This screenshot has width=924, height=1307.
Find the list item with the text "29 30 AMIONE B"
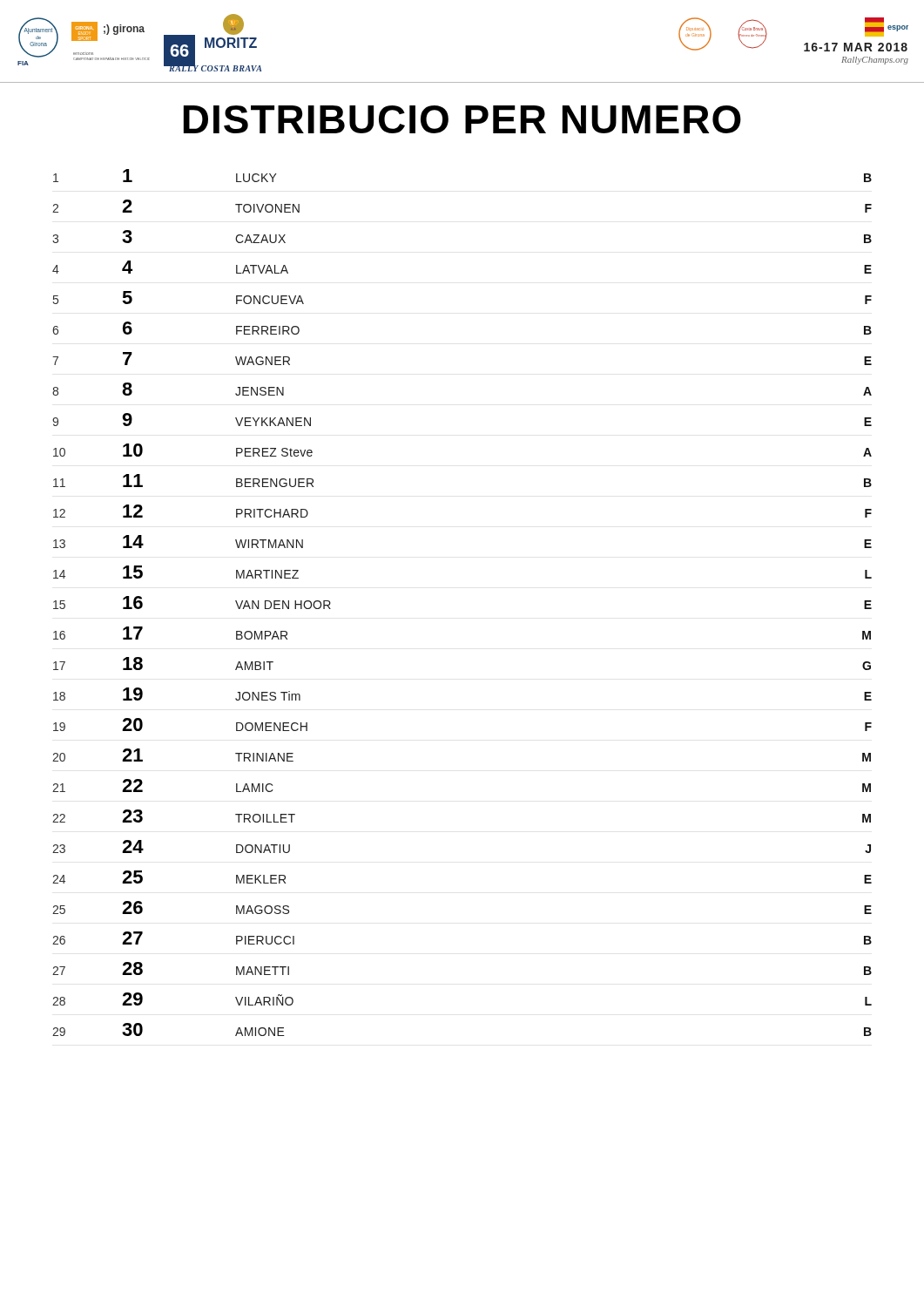(54, 1029)
